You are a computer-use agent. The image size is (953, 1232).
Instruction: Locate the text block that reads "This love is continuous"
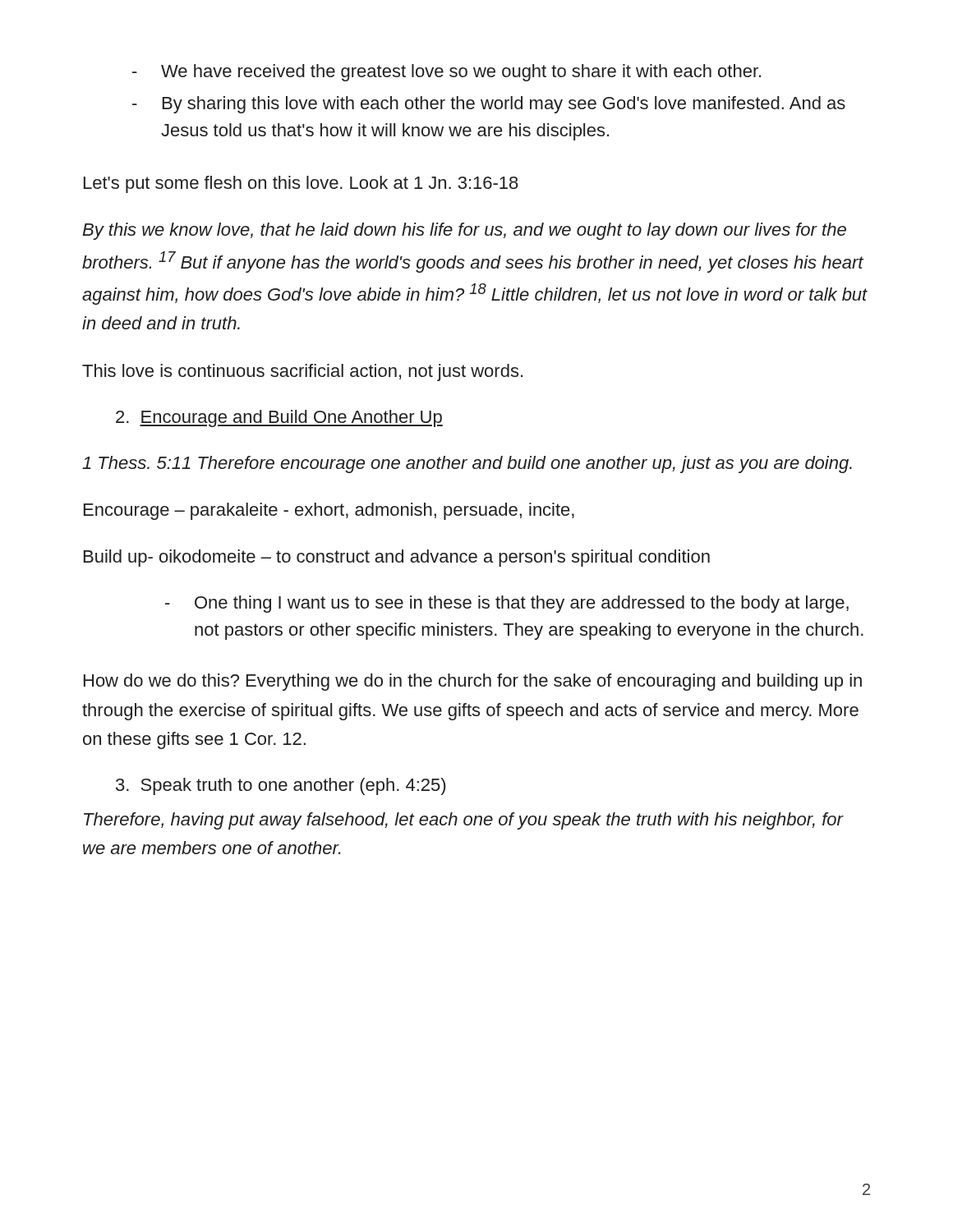pos(303,371)
